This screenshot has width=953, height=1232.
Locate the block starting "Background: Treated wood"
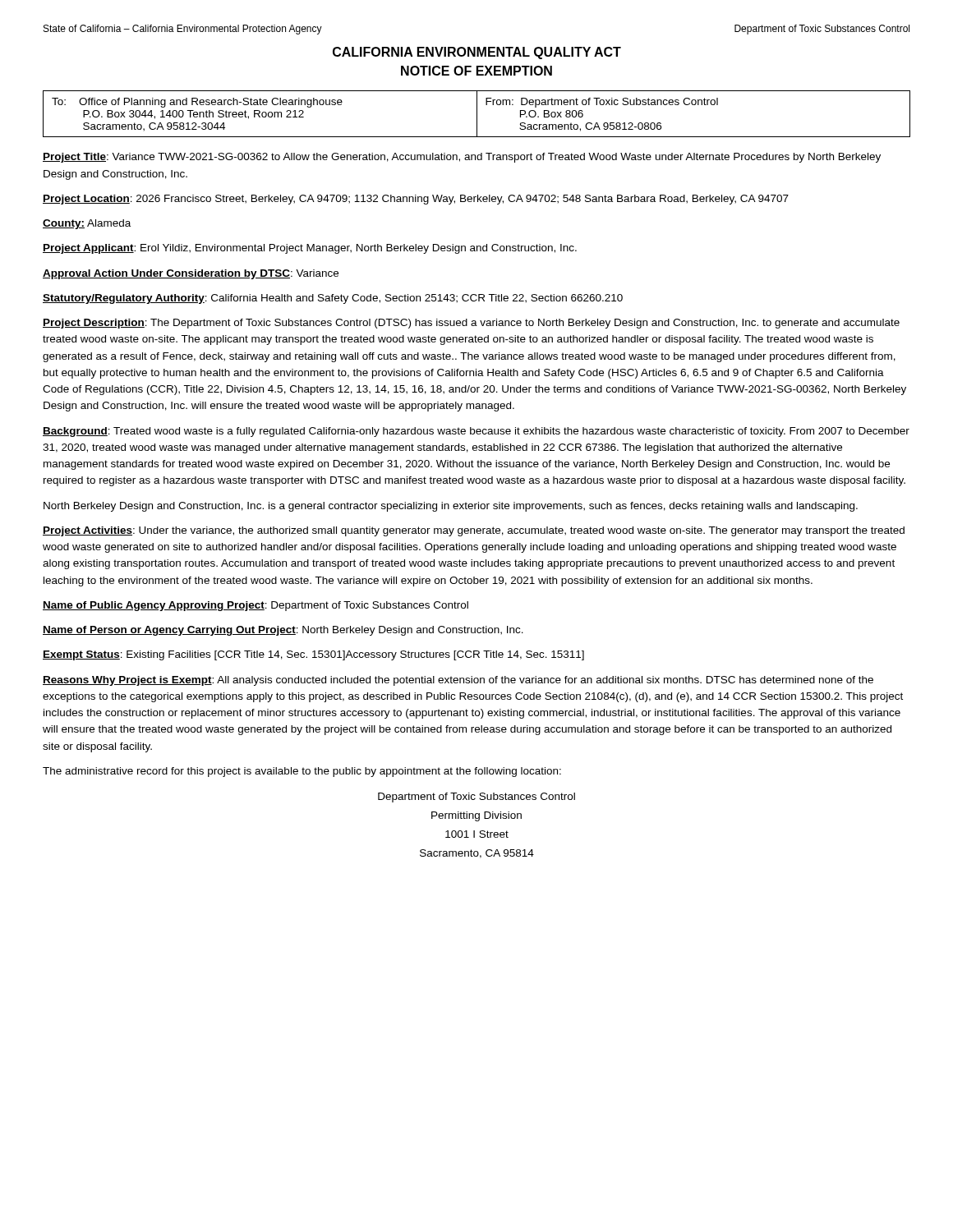click(476, 455)
